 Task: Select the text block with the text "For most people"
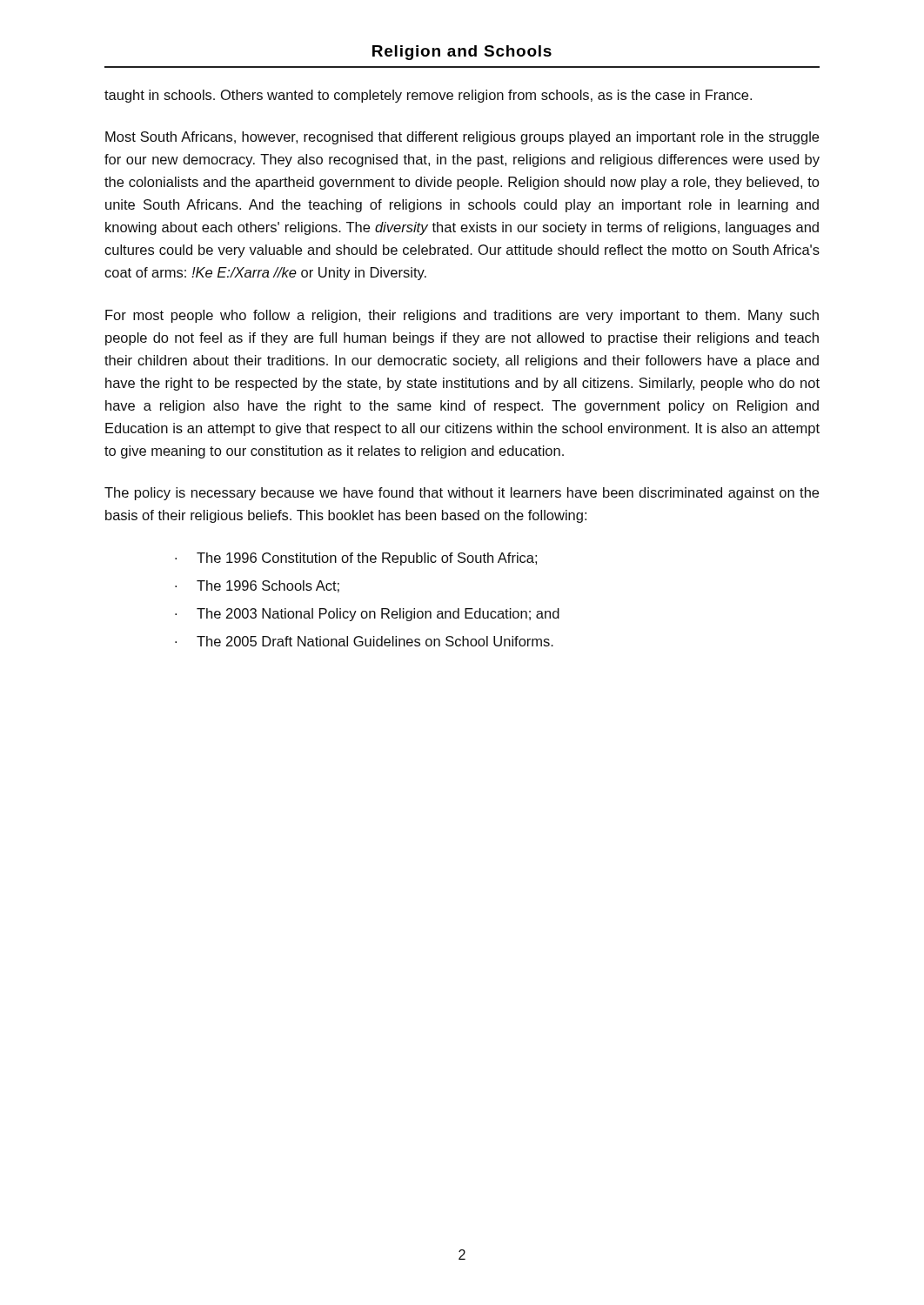pyautogui.click(x=462, y=382)
